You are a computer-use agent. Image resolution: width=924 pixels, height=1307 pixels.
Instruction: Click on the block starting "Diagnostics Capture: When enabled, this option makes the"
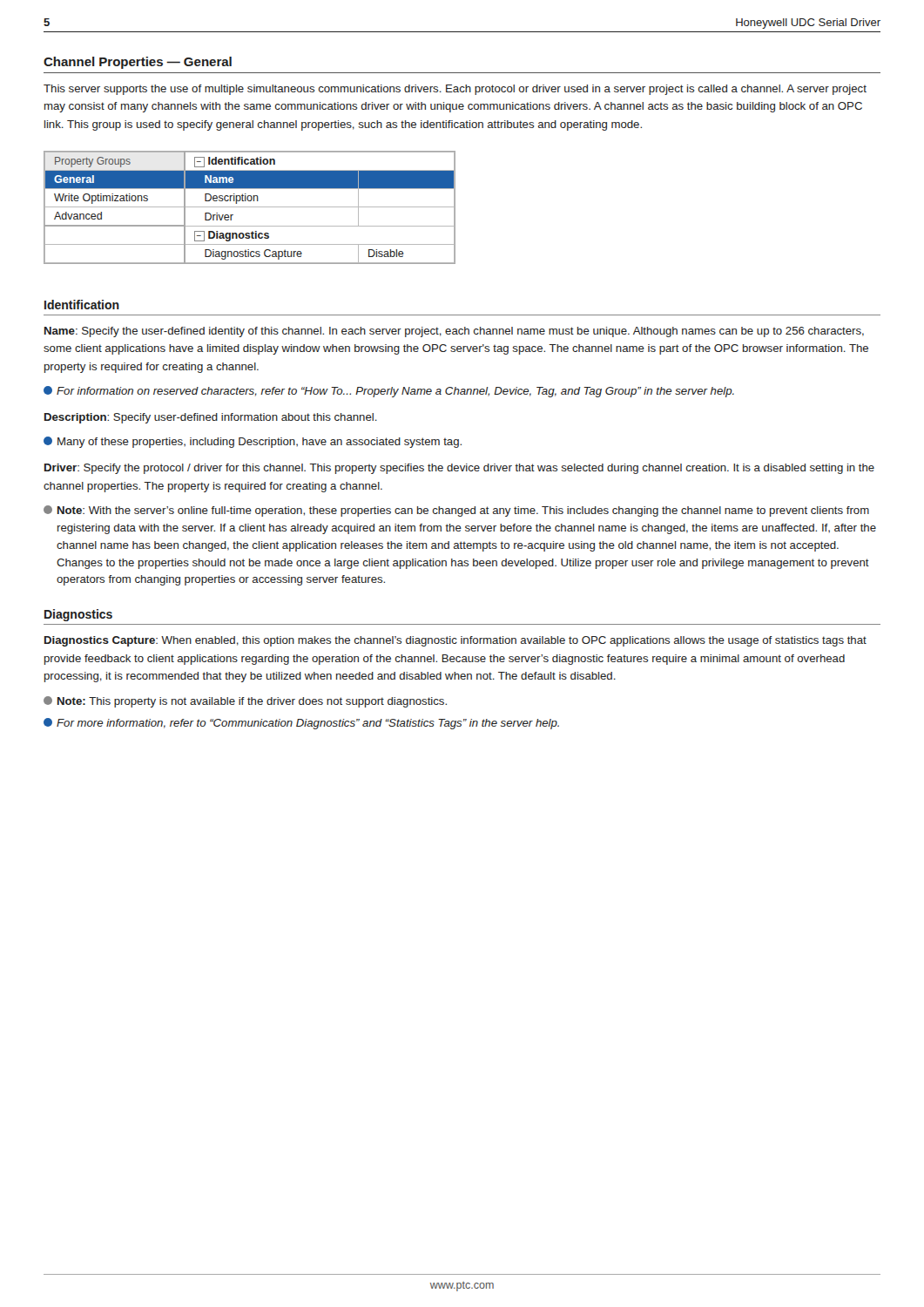coord(455,658)
